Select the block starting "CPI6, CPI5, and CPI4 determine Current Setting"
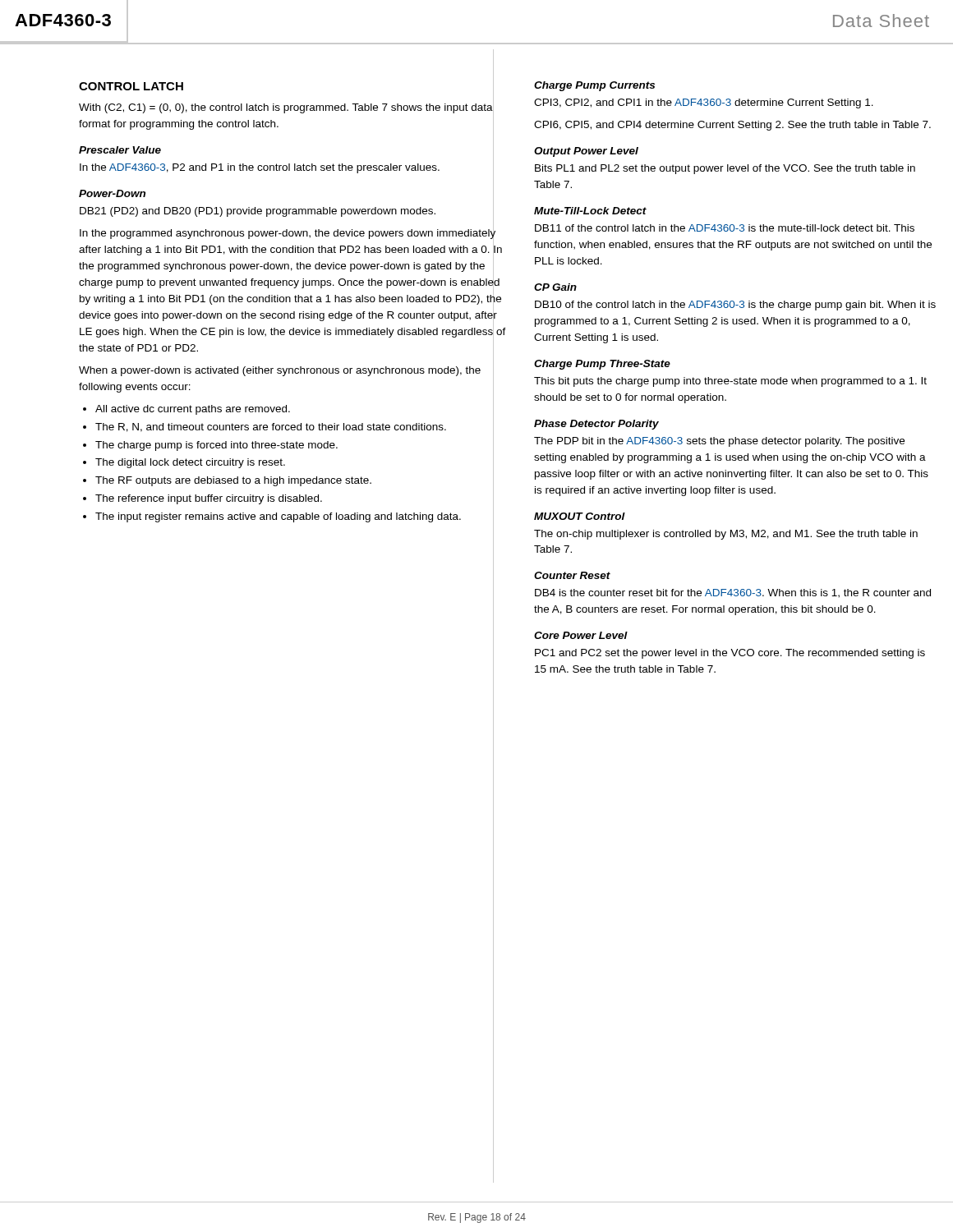The image size is (953, 1232). (x=733, y=124)
